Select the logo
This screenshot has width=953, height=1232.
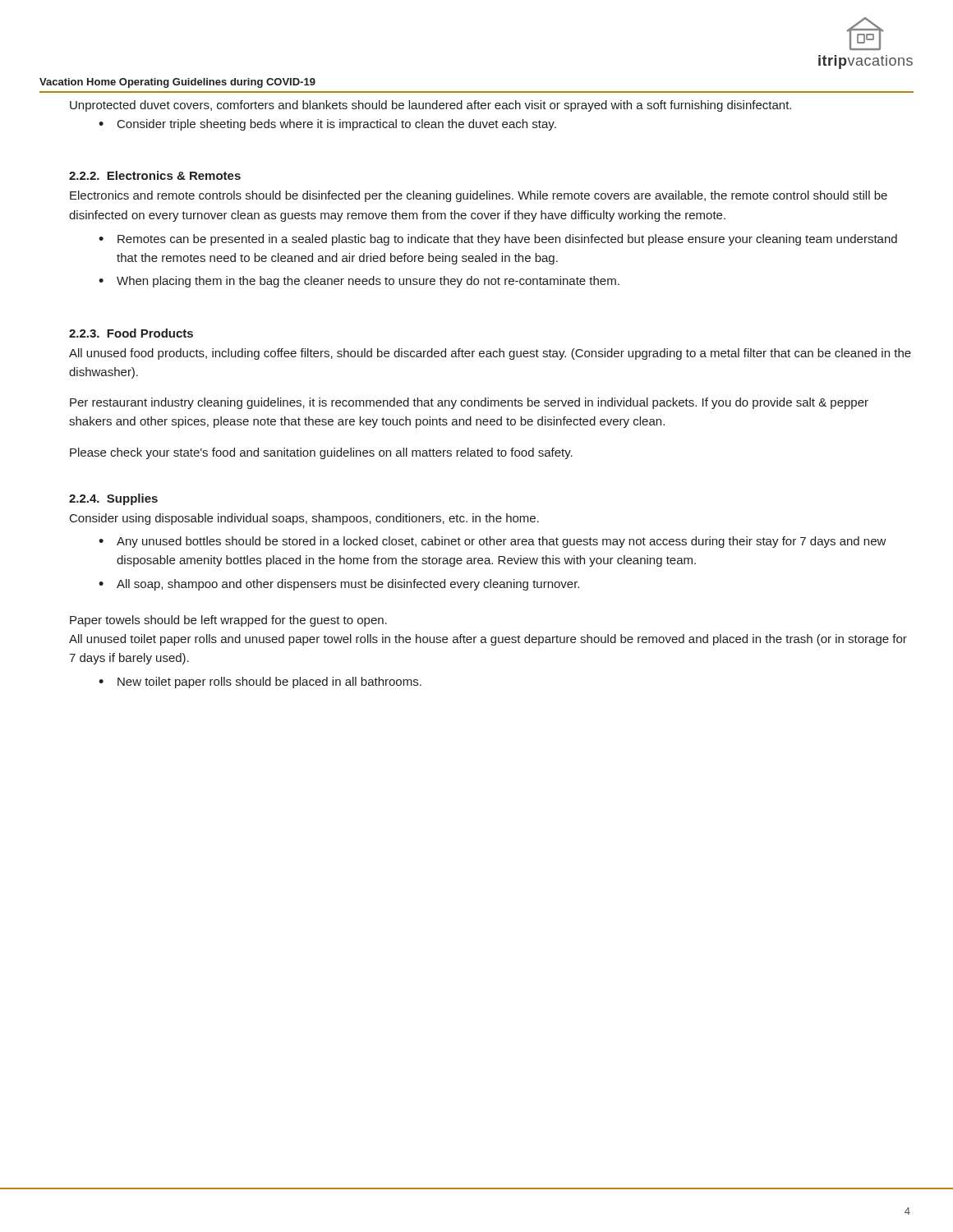pyautogui.click(x=865, y=42)
